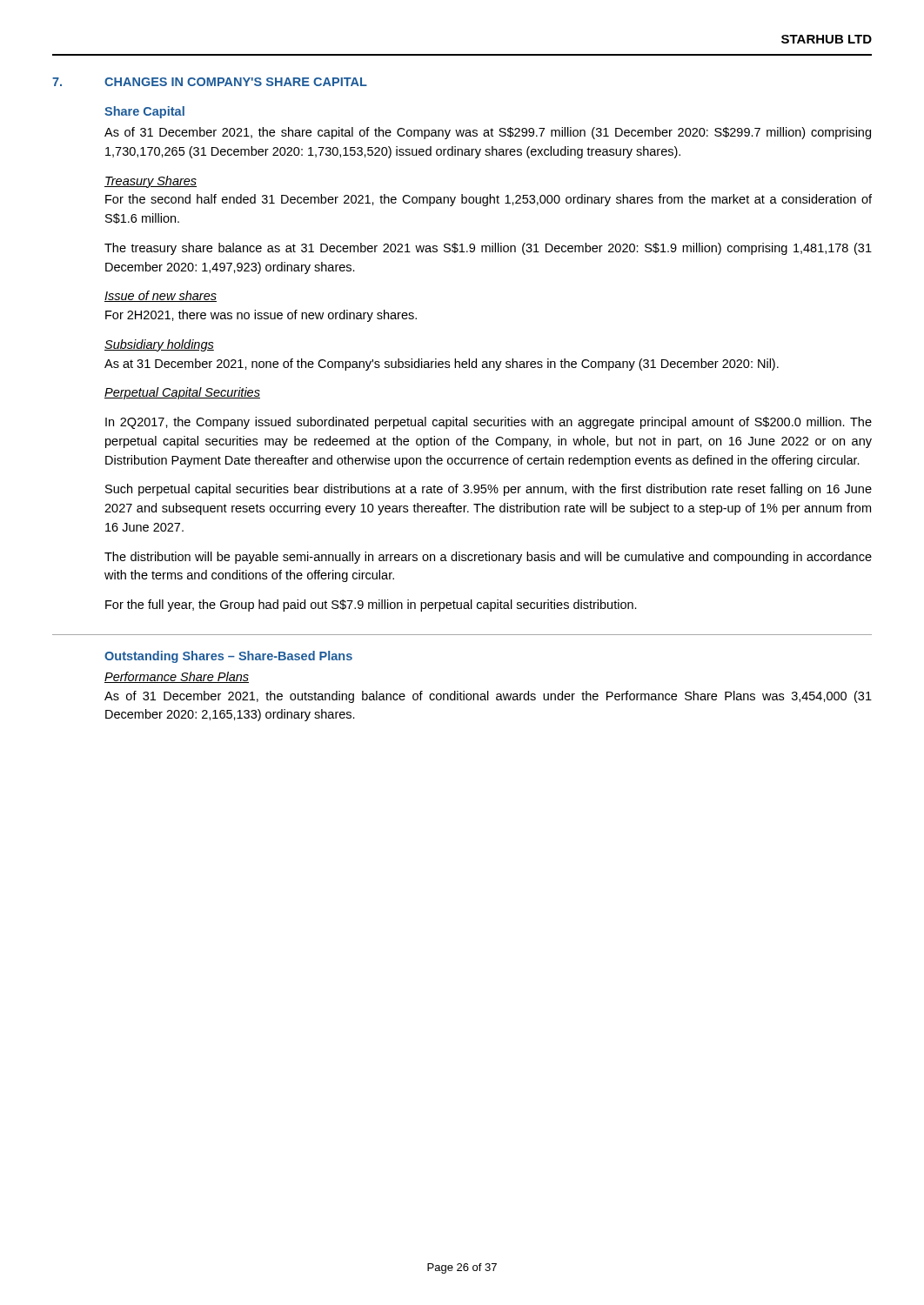924x1305 pixels.
Task: Select the region starting "Issue of new shares For 2H2021, there was"
Action: (x=261, y=306)
